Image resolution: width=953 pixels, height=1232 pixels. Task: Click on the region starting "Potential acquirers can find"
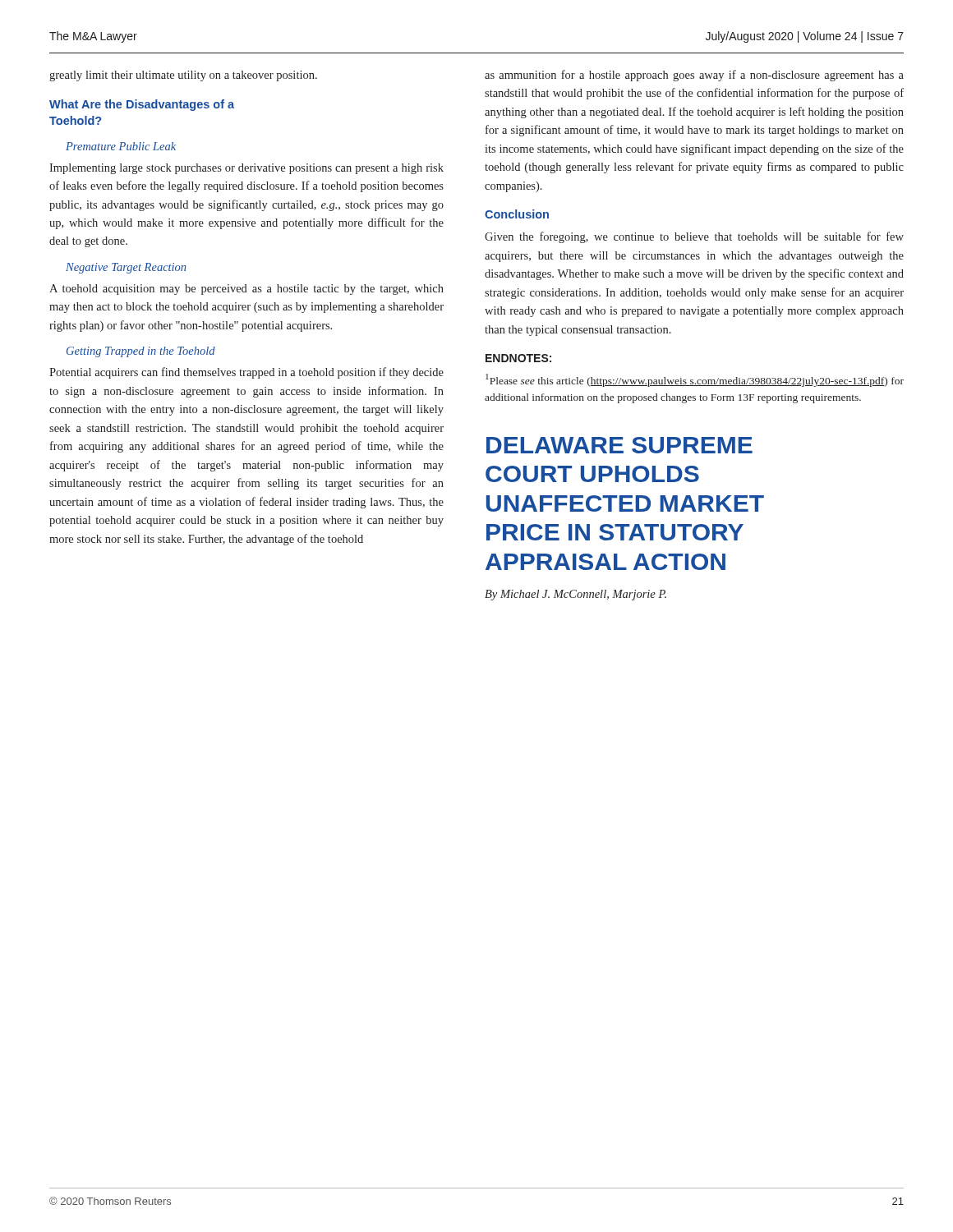coord(246,455)
